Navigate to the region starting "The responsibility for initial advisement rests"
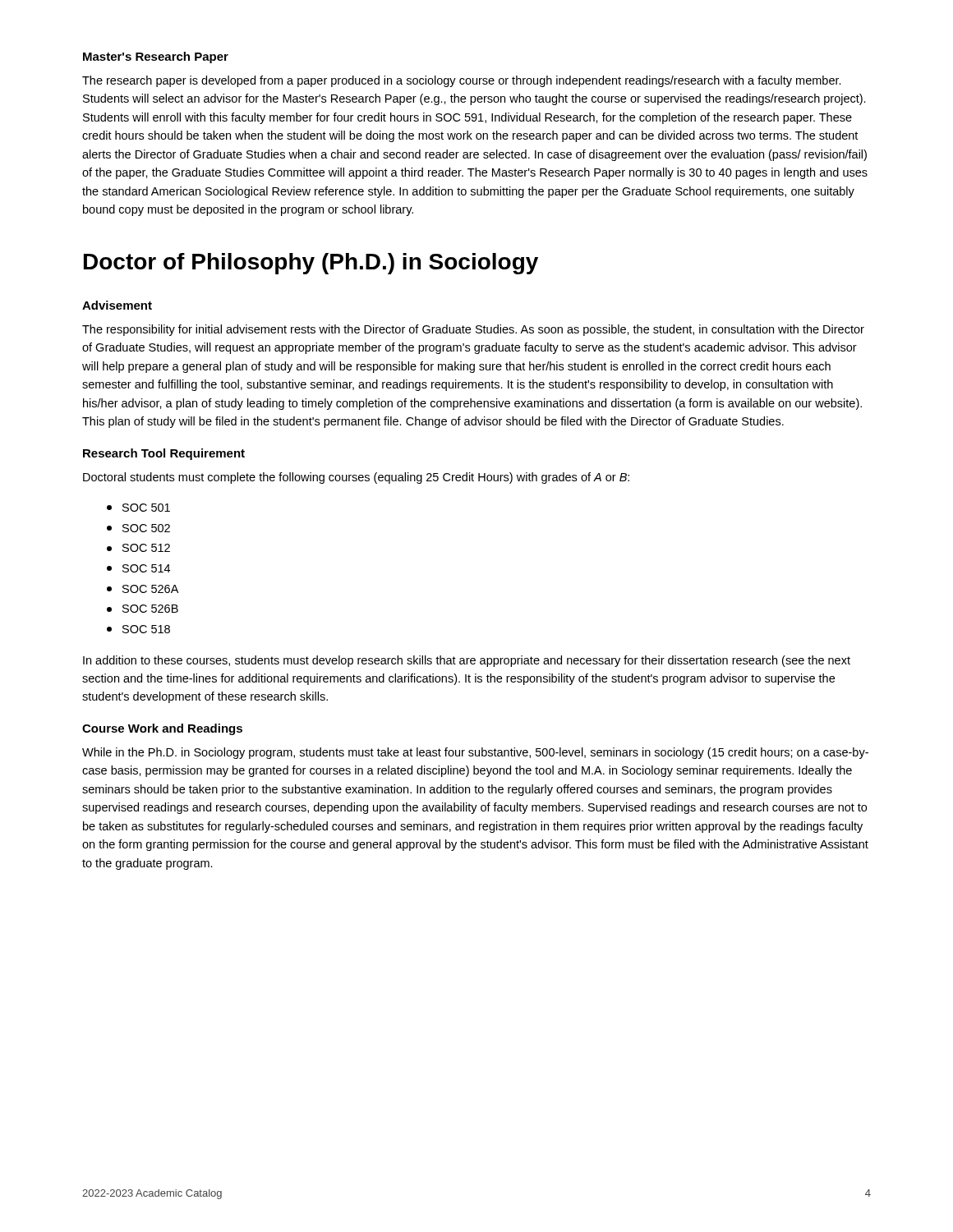The width and height of the screenshot is (953, 1232). pyautogui.click(x=473, y=375)
